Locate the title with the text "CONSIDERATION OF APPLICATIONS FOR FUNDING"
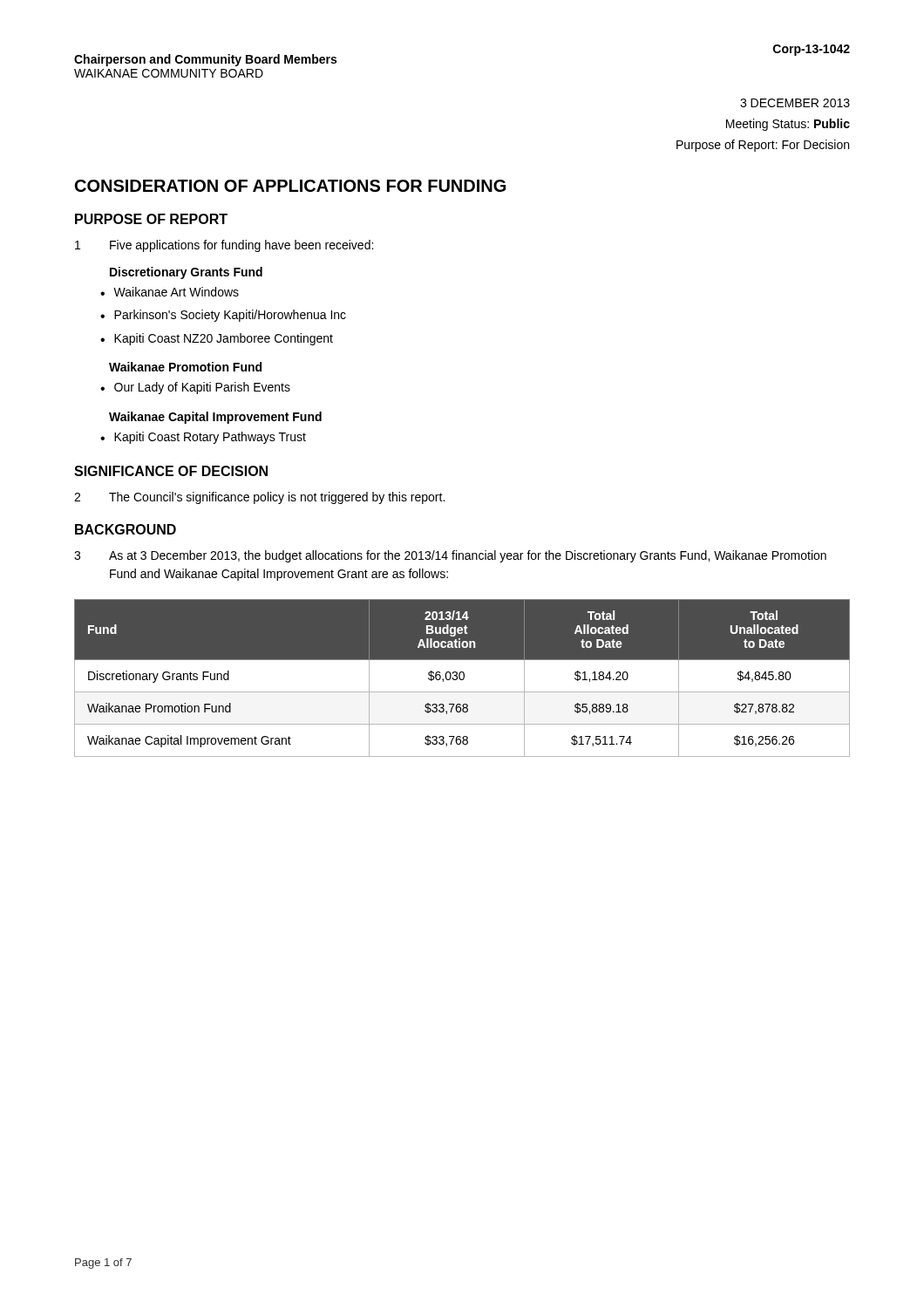Image resolution: width=924 pixels, height=1308 pixels. point(290,186)
